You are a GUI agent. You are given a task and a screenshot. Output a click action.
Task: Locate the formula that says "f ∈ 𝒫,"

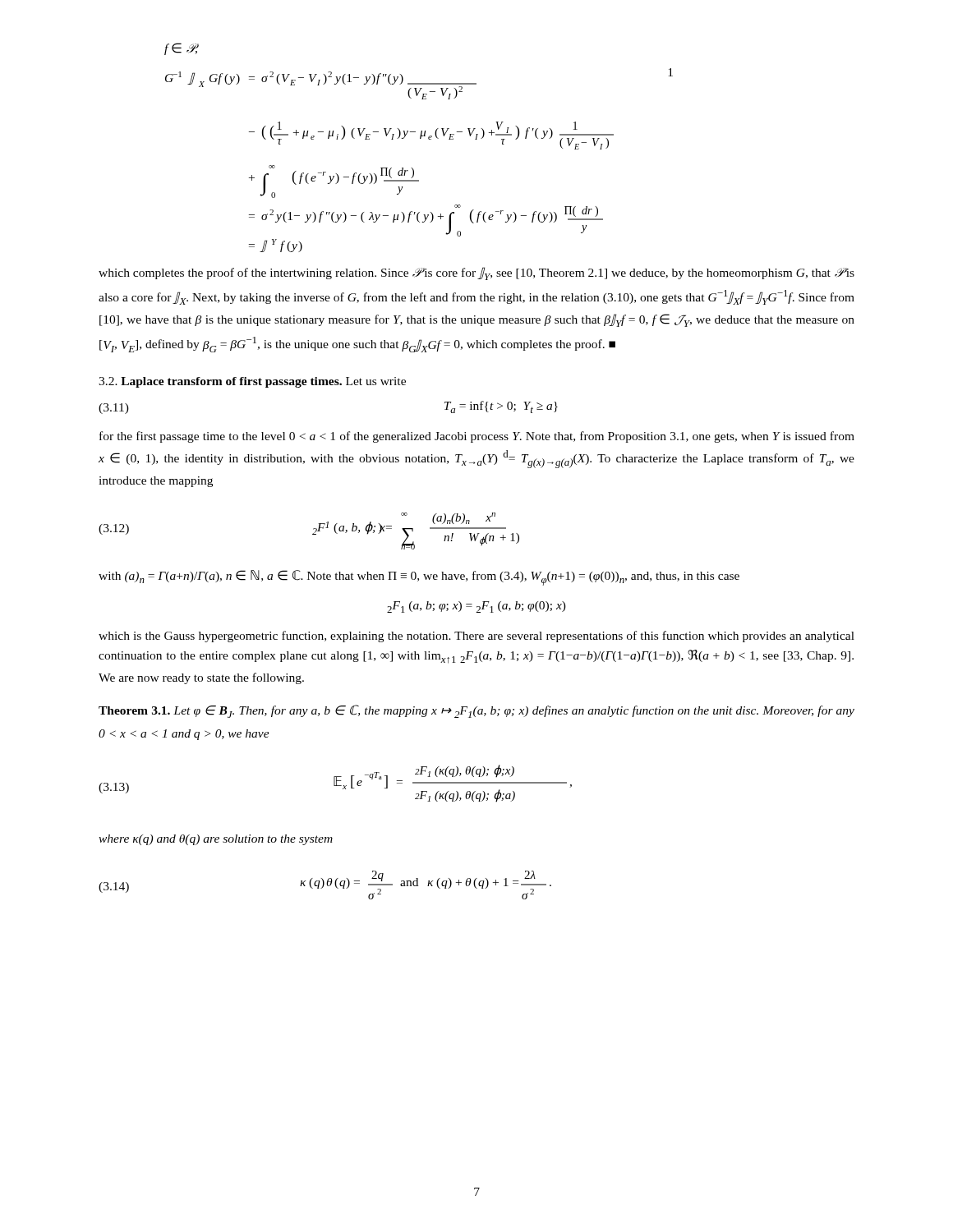181,48
